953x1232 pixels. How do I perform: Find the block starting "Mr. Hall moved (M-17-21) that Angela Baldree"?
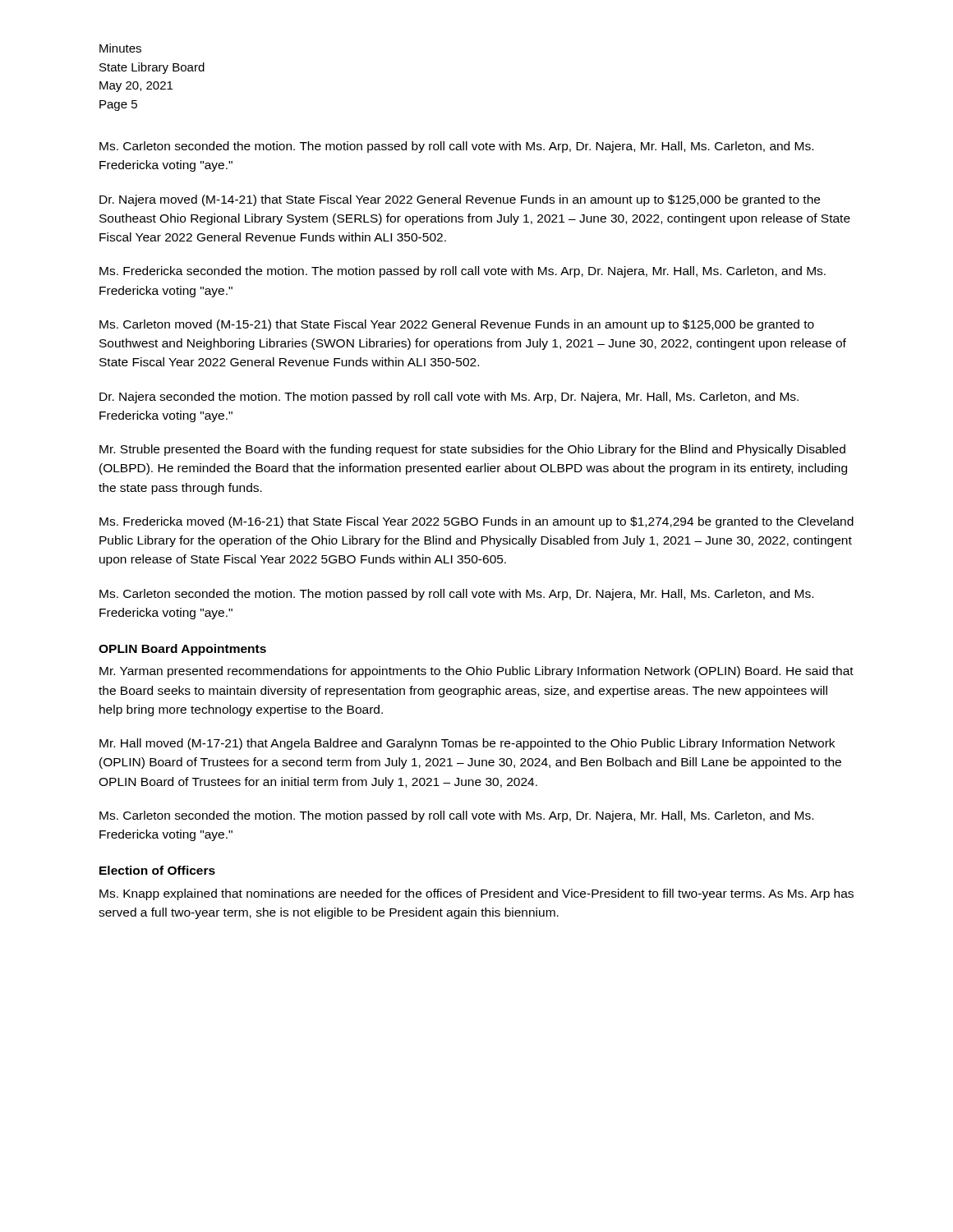(470, 762)
